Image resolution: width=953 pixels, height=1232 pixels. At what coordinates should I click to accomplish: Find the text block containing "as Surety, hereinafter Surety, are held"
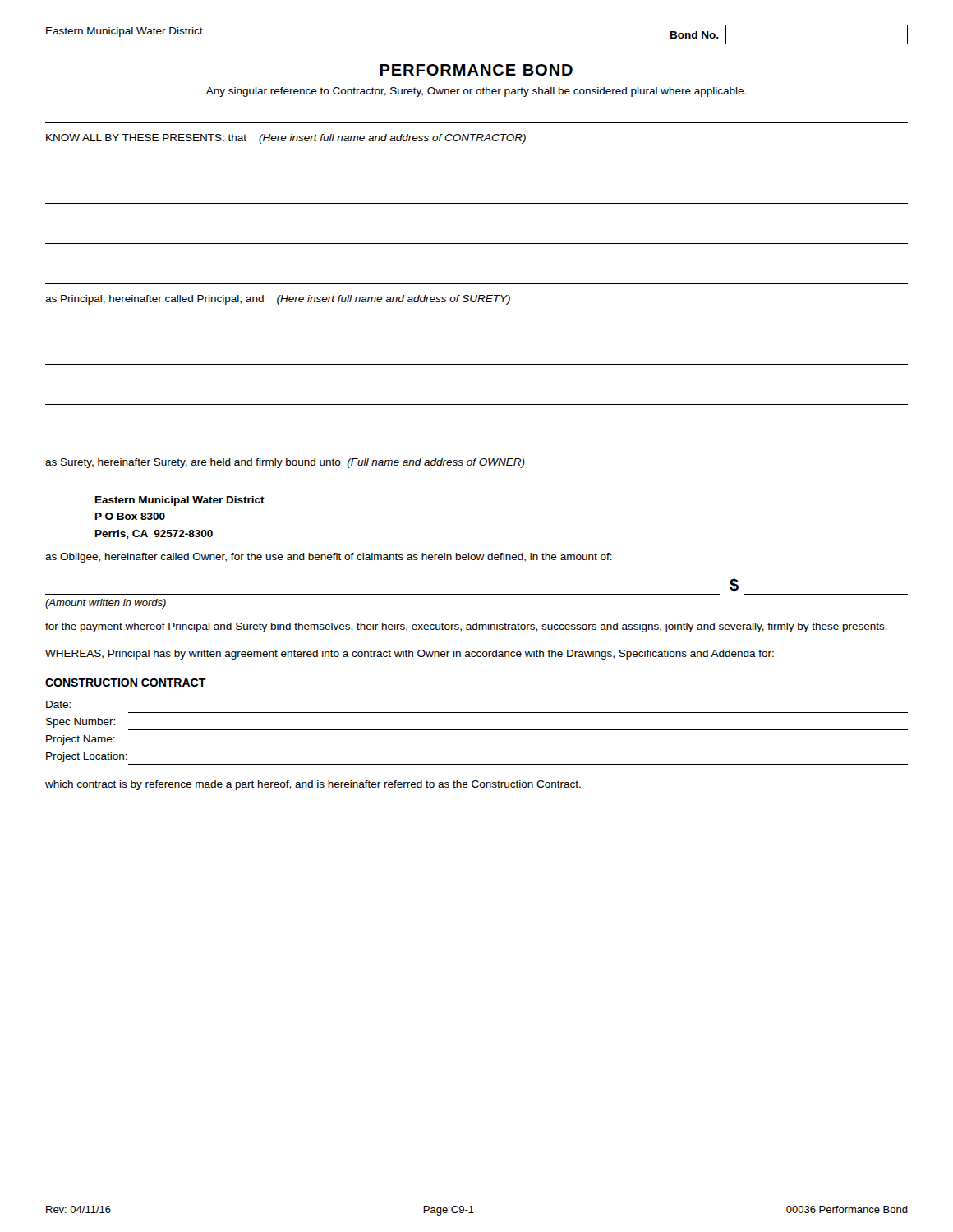tap(285, 462)
